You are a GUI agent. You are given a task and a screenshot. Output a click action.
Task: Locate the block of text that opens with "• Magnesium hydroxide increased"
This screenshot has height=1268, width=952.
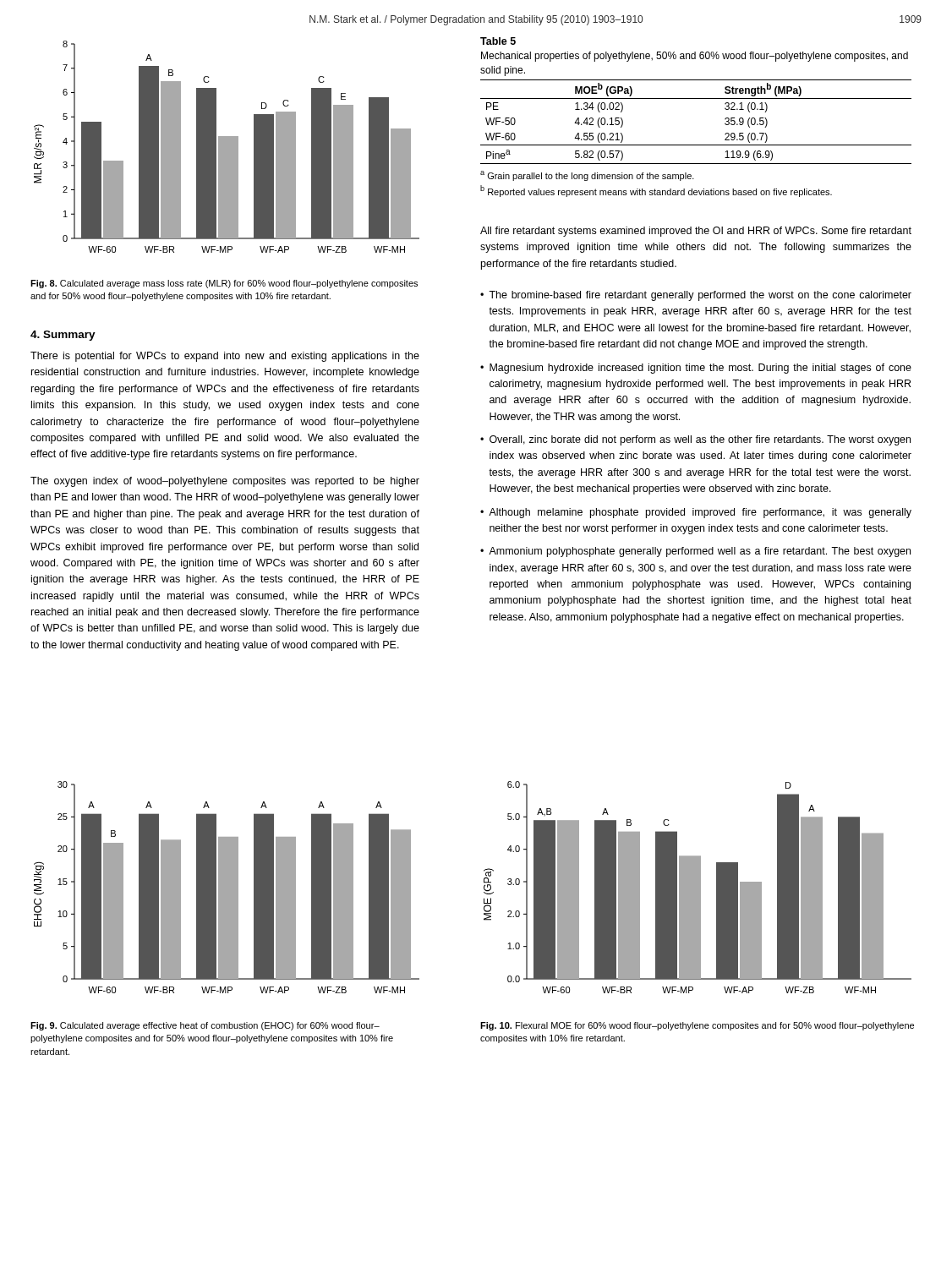coord(696,392)
